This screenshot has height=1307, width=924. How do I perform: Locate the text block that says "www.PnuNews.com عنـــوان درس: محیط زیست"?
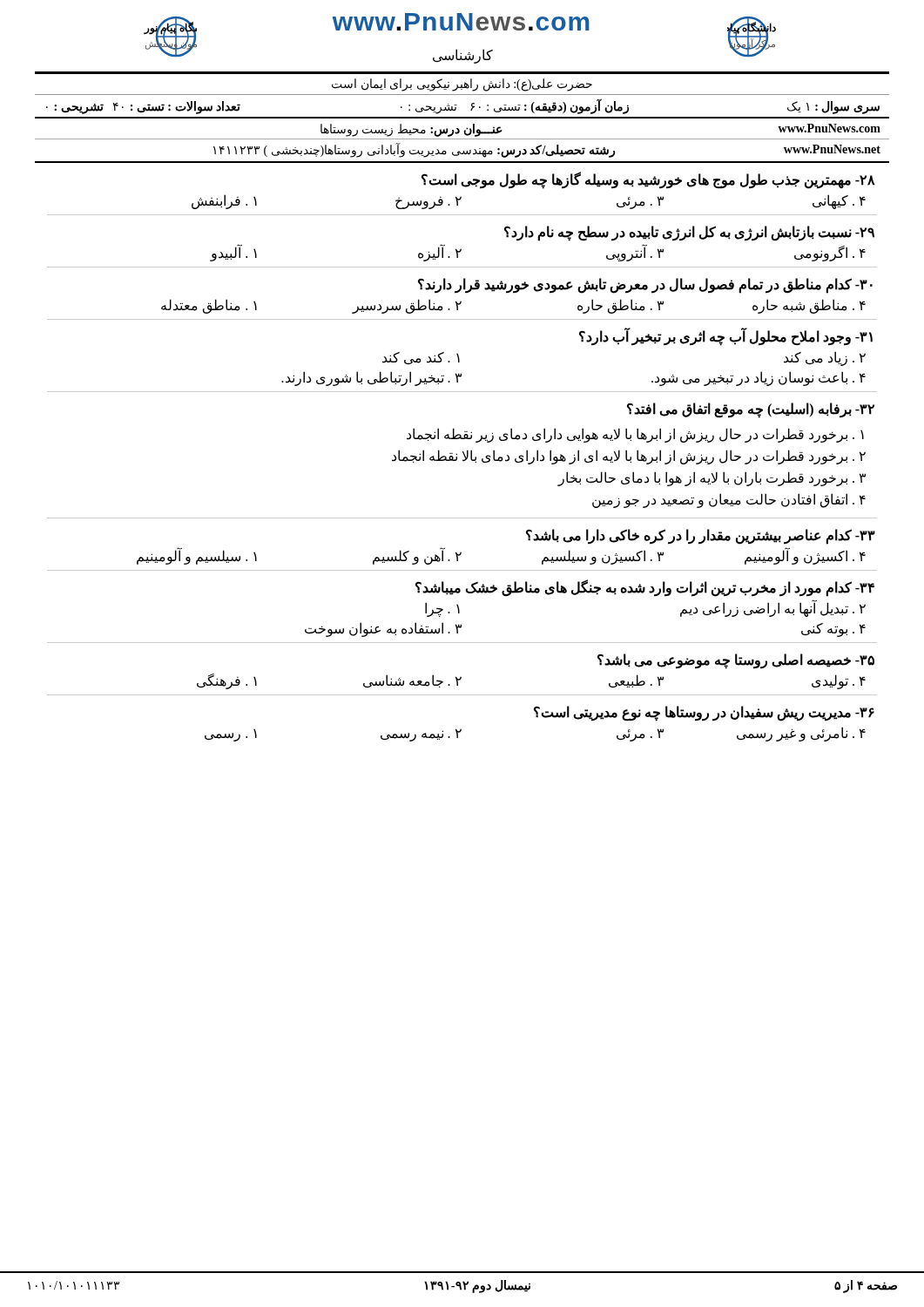(x=600, y=129)
